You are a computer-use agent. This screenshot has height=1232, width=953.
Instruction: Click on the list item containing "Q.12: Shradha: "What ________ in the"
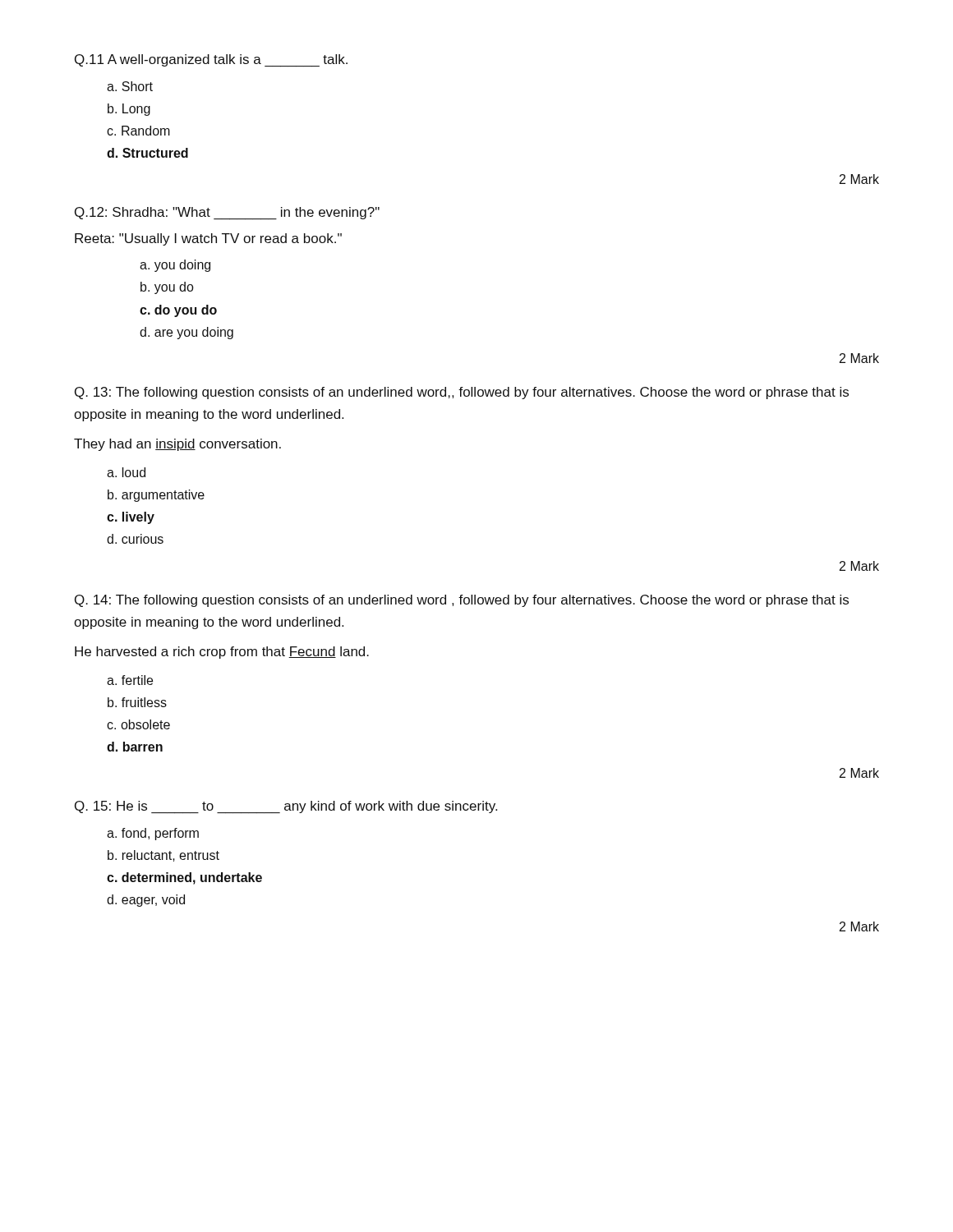click(x=143, y=213)
